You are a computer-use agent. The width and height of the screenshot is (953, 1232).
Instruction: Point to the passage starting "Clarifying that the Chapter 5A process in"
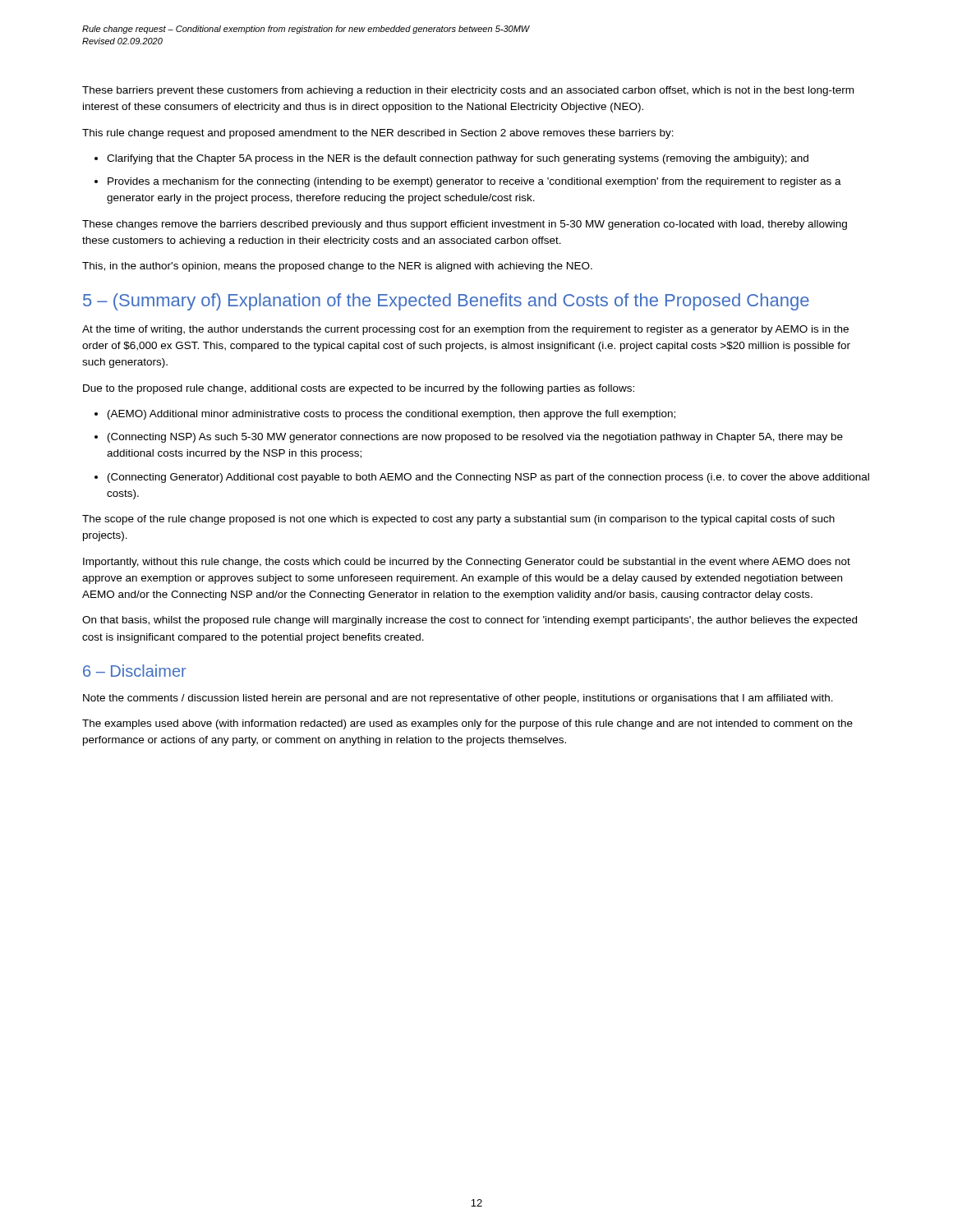tap(458, 158)
